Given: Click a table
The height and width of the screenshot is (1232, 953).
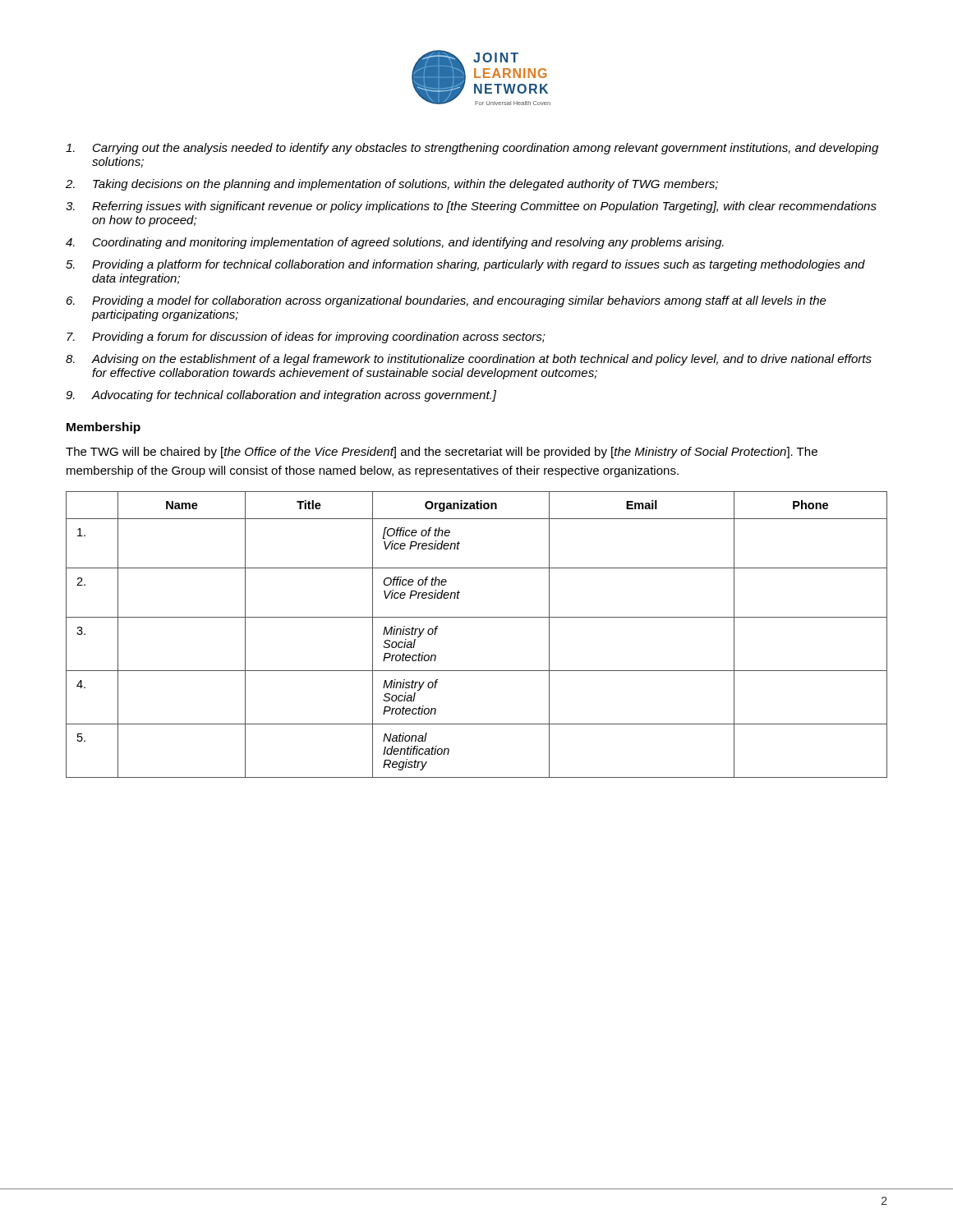Looking at the screenshot, I should (x=476, y=634).
